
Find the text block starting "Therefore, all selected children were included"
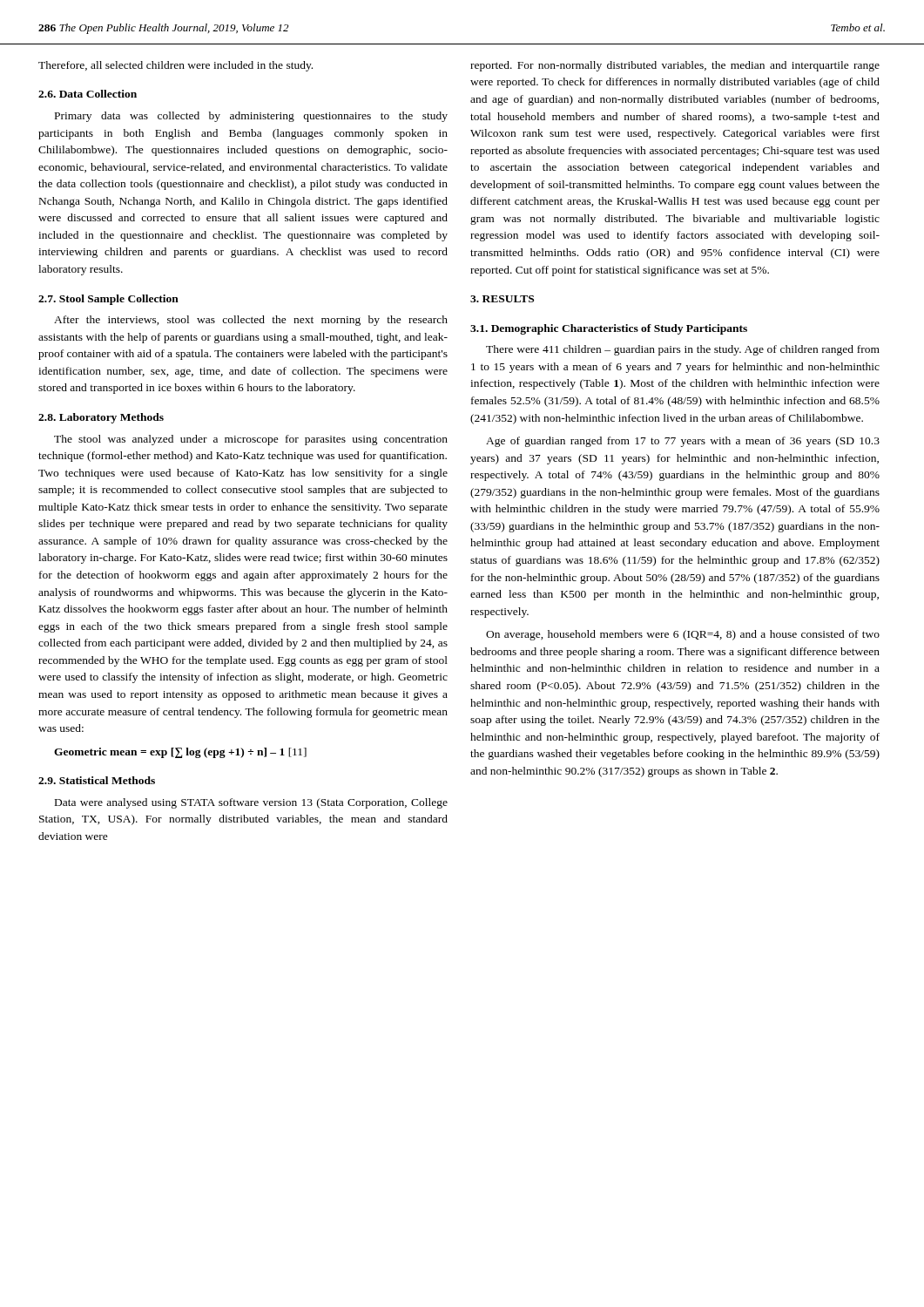tap(243, 65)
